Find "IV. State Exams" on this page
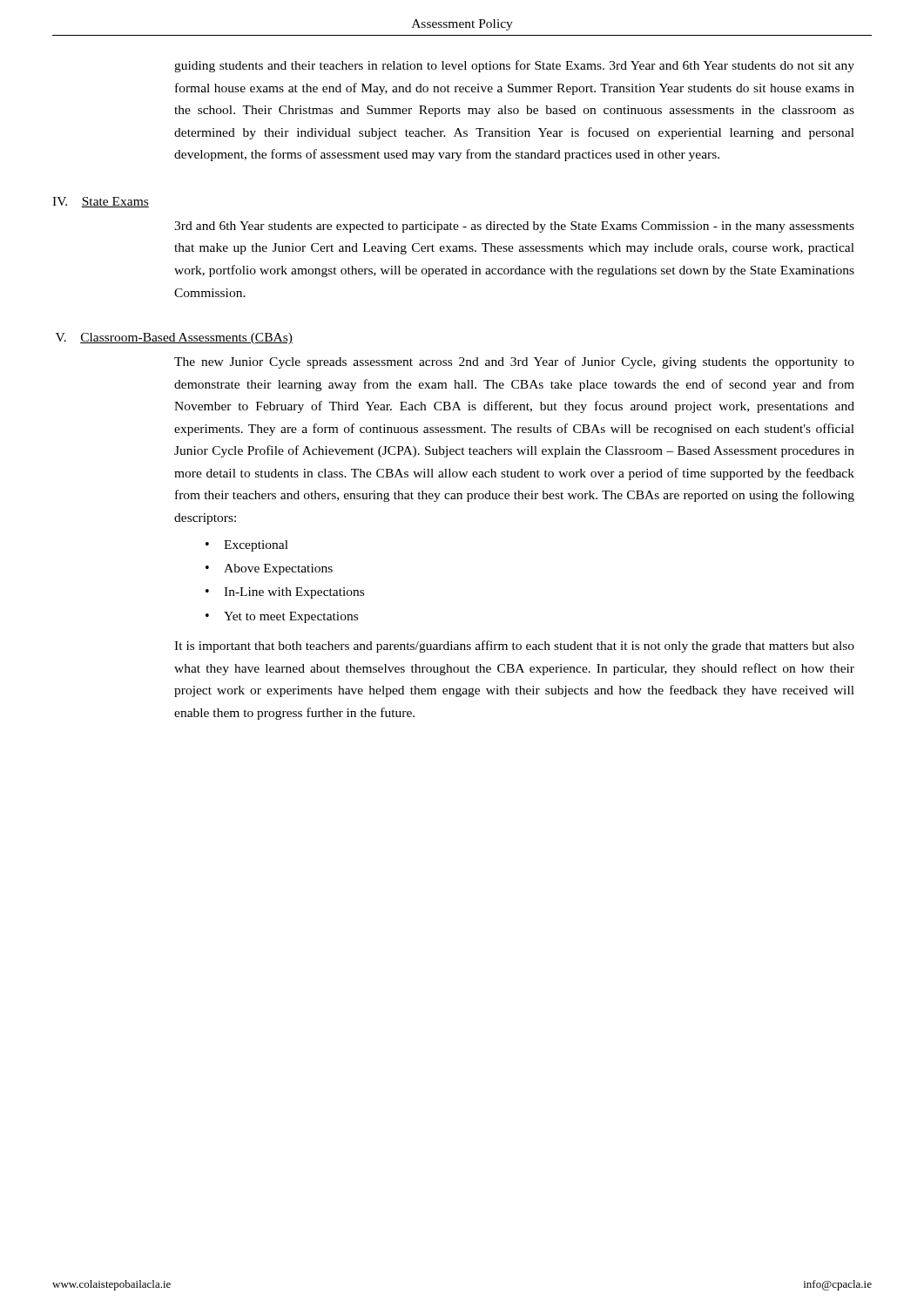This screenshot has height=1307, width=924. coord(101,201)
